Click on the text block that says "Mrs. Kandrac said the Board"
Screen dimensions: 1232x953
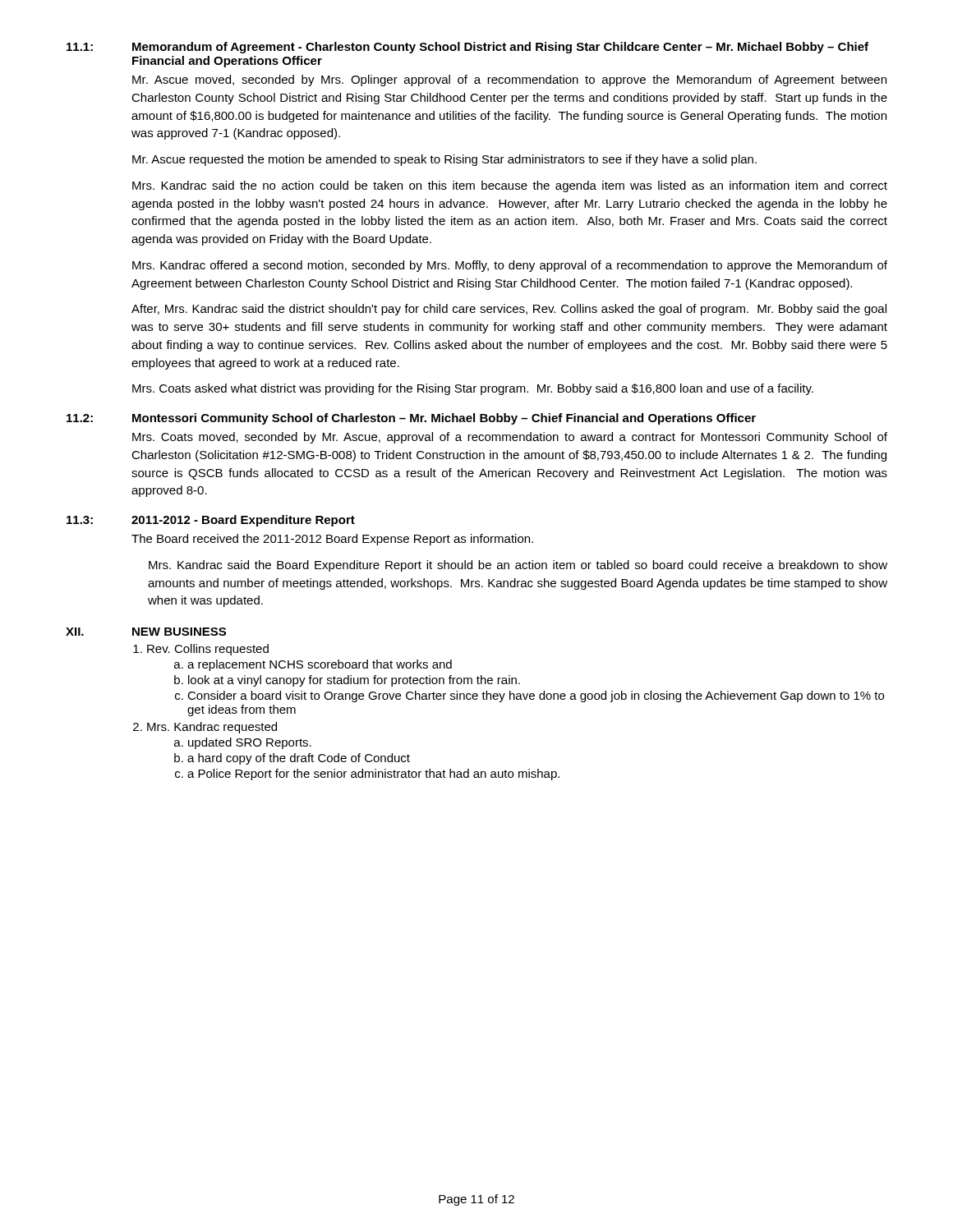(x=518, y=582)
